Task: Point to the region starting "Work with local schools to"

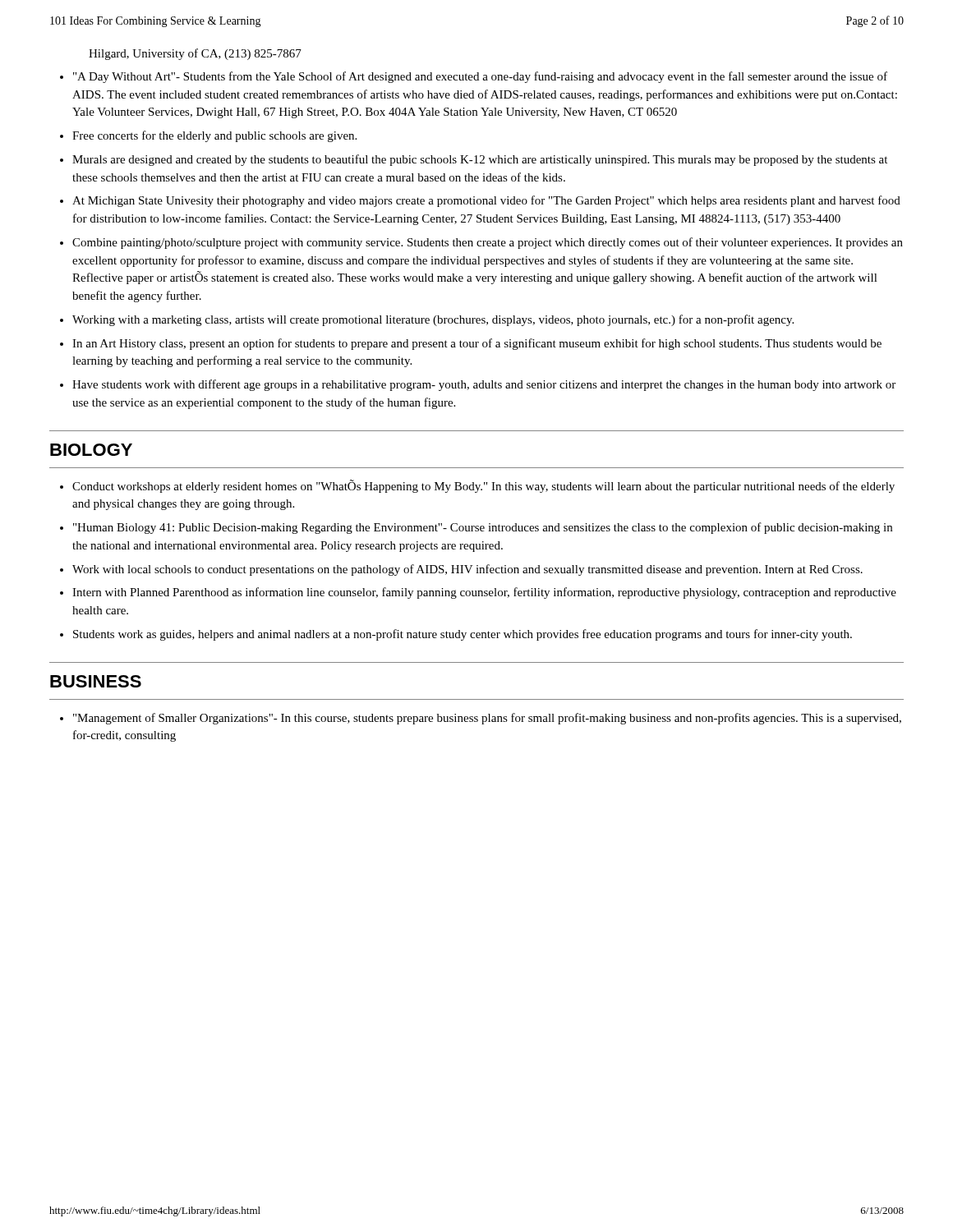Action: point(468,569)
